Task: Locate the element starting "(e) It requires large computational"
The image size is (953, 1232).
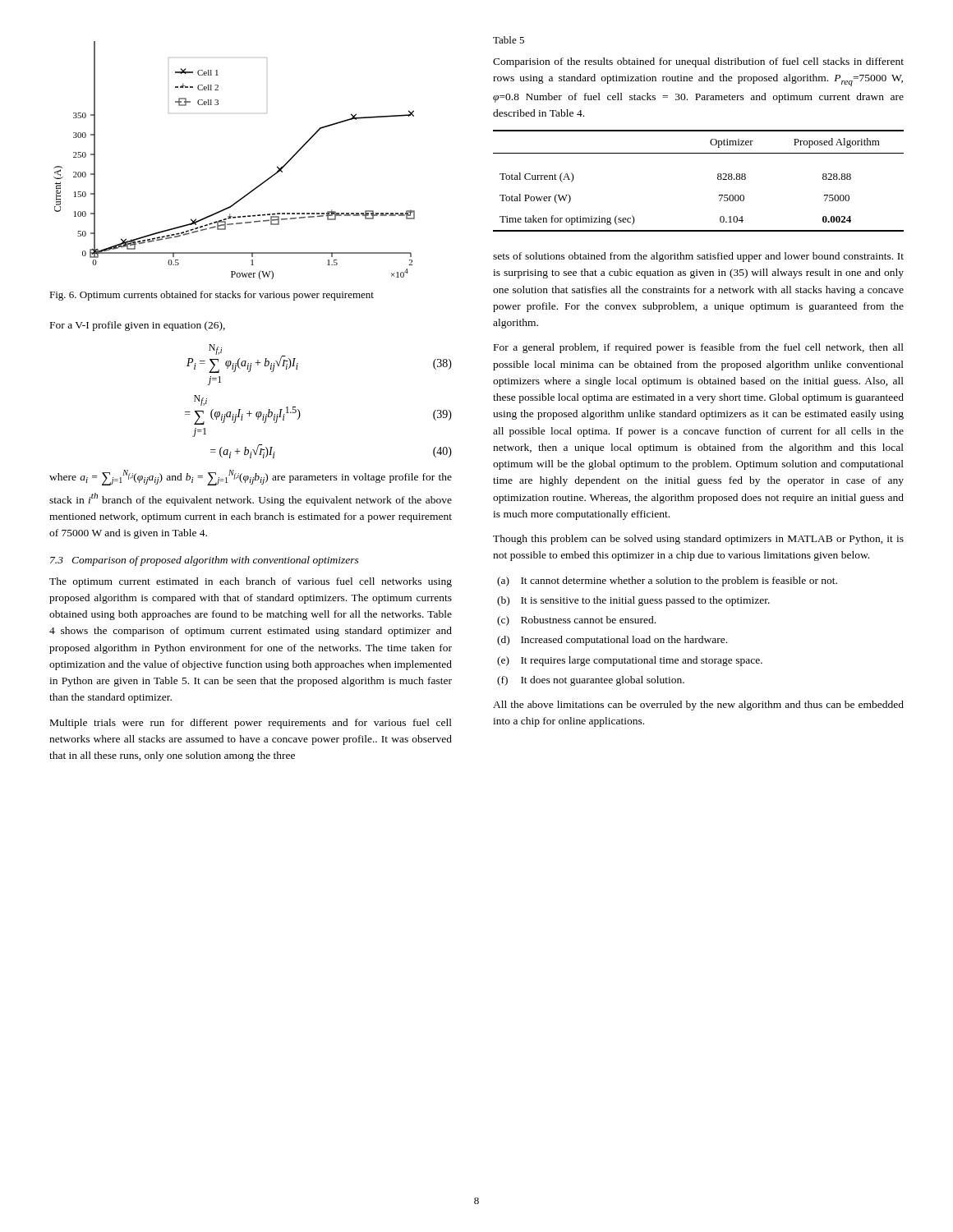Action: coord(630,660)
